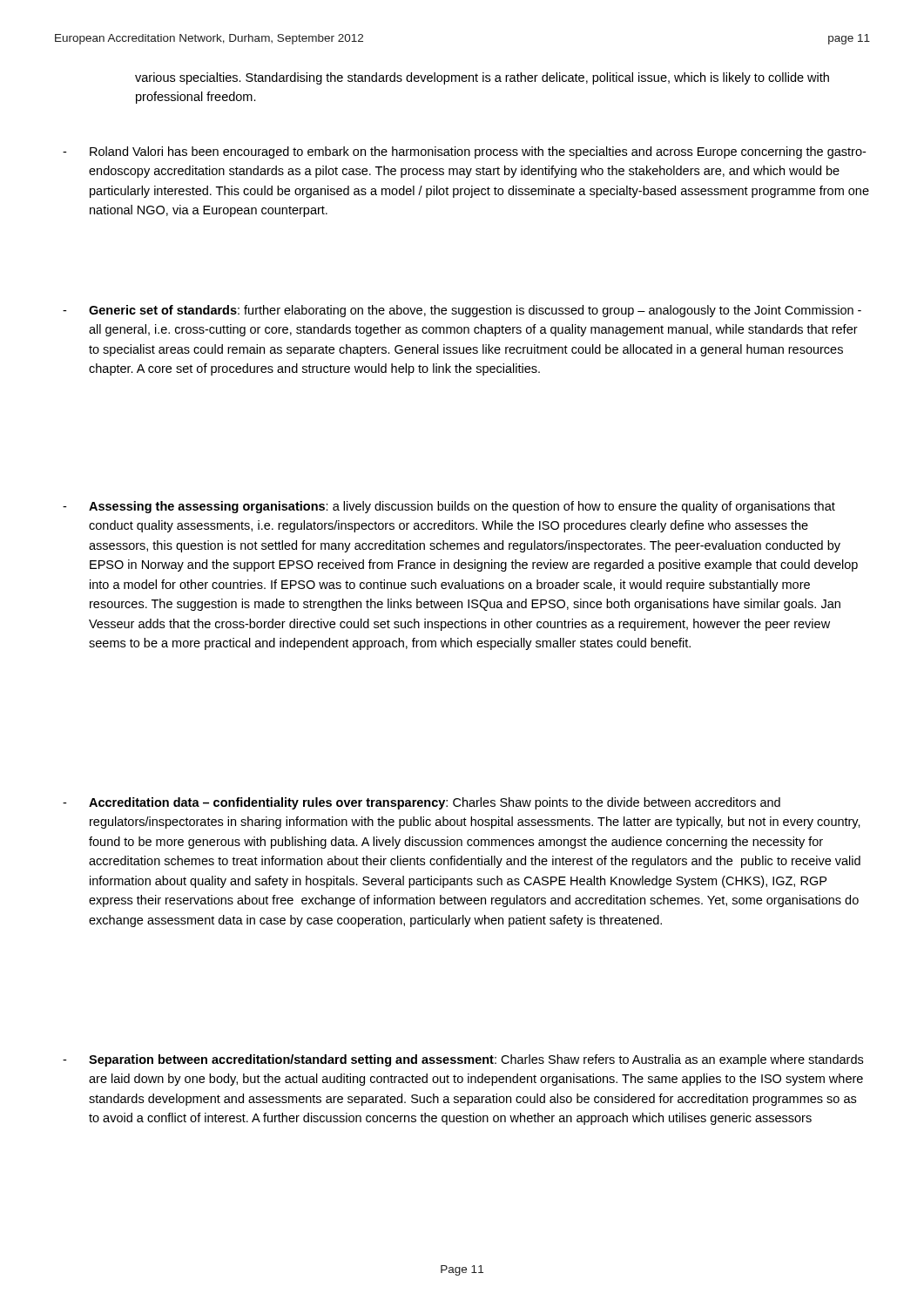Point to the block beginning "- Accreditation data – confidentiality rules over transparency:"
Screen dimensions: 1307x924
462,861
